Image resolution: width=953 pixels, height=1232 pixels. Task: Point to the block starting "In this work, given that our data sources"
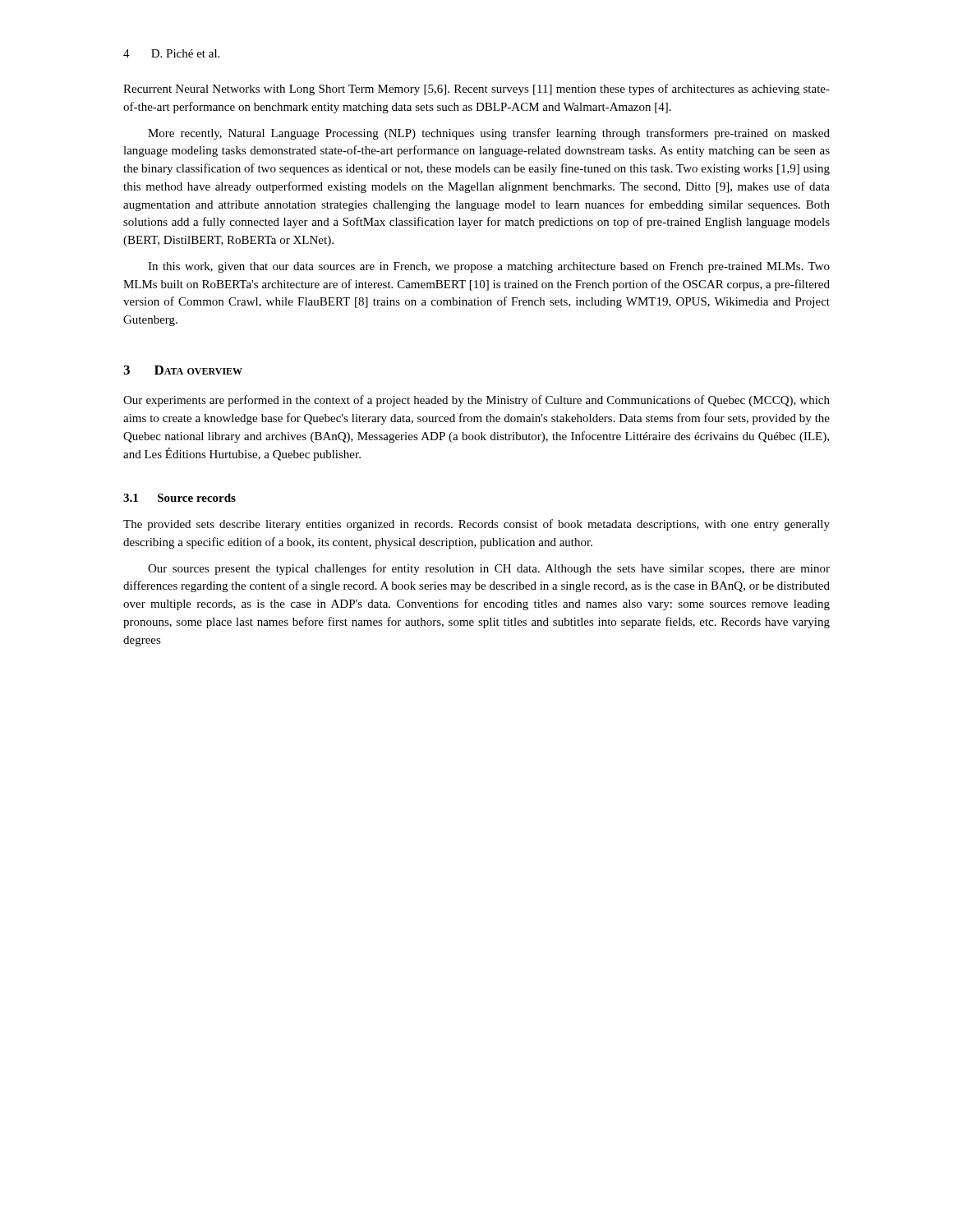click(476, 293)
